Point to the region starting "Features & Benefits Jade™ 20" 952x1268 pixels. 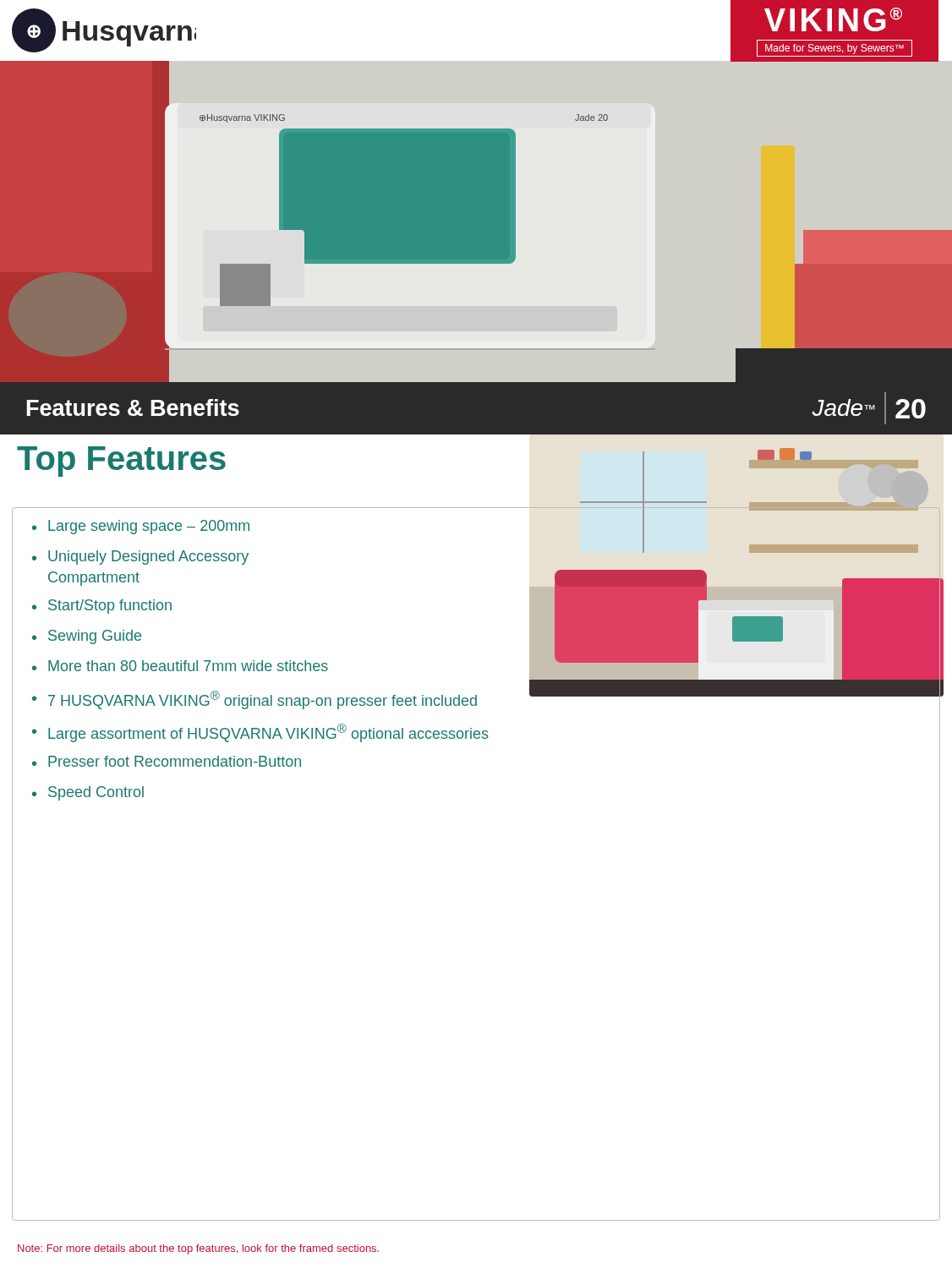pos(135,408)
